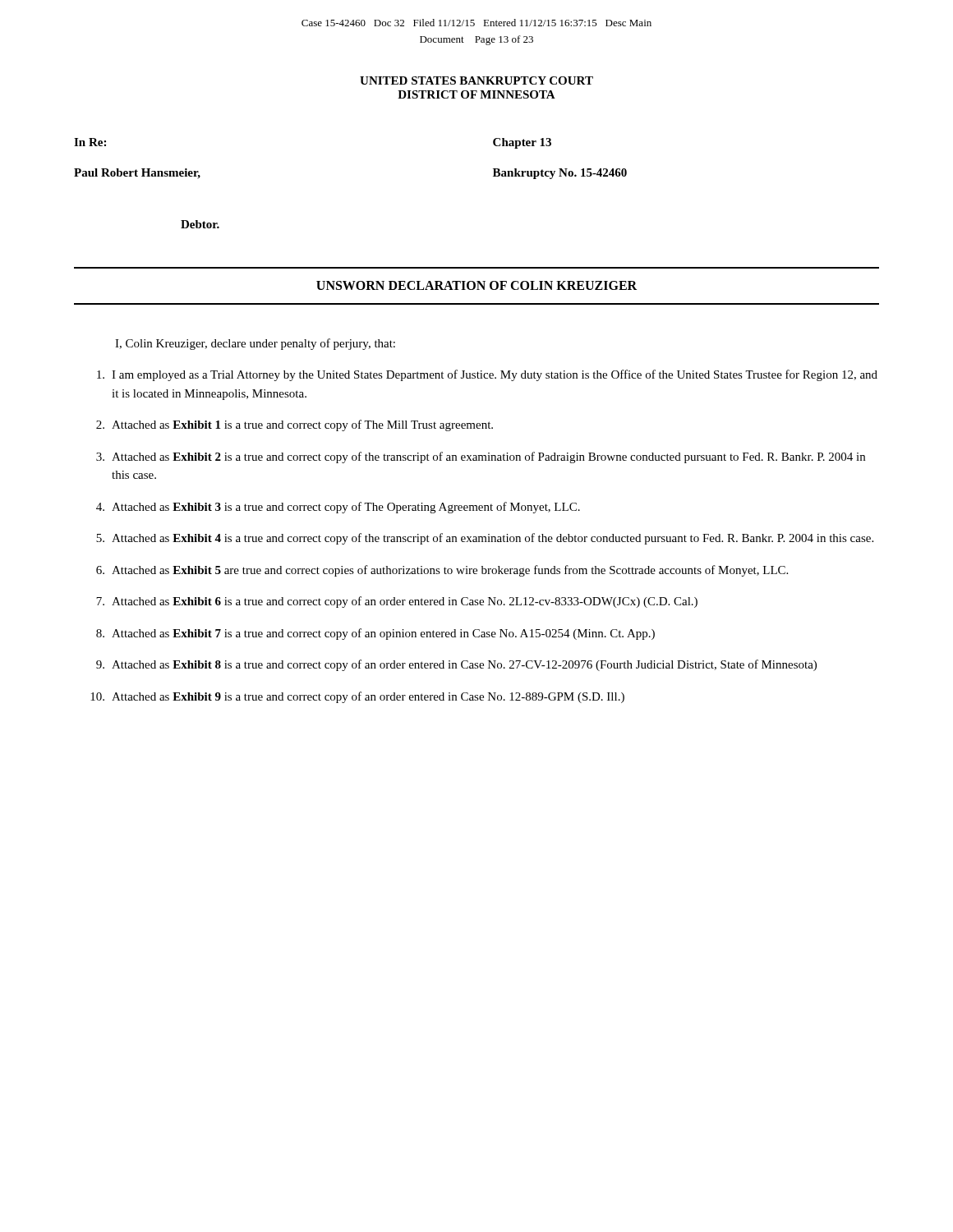Click on the block starting "10. Attached as Exhibit 9"
This screenshot has width=953, height=1232.
(x=476, y=696)
